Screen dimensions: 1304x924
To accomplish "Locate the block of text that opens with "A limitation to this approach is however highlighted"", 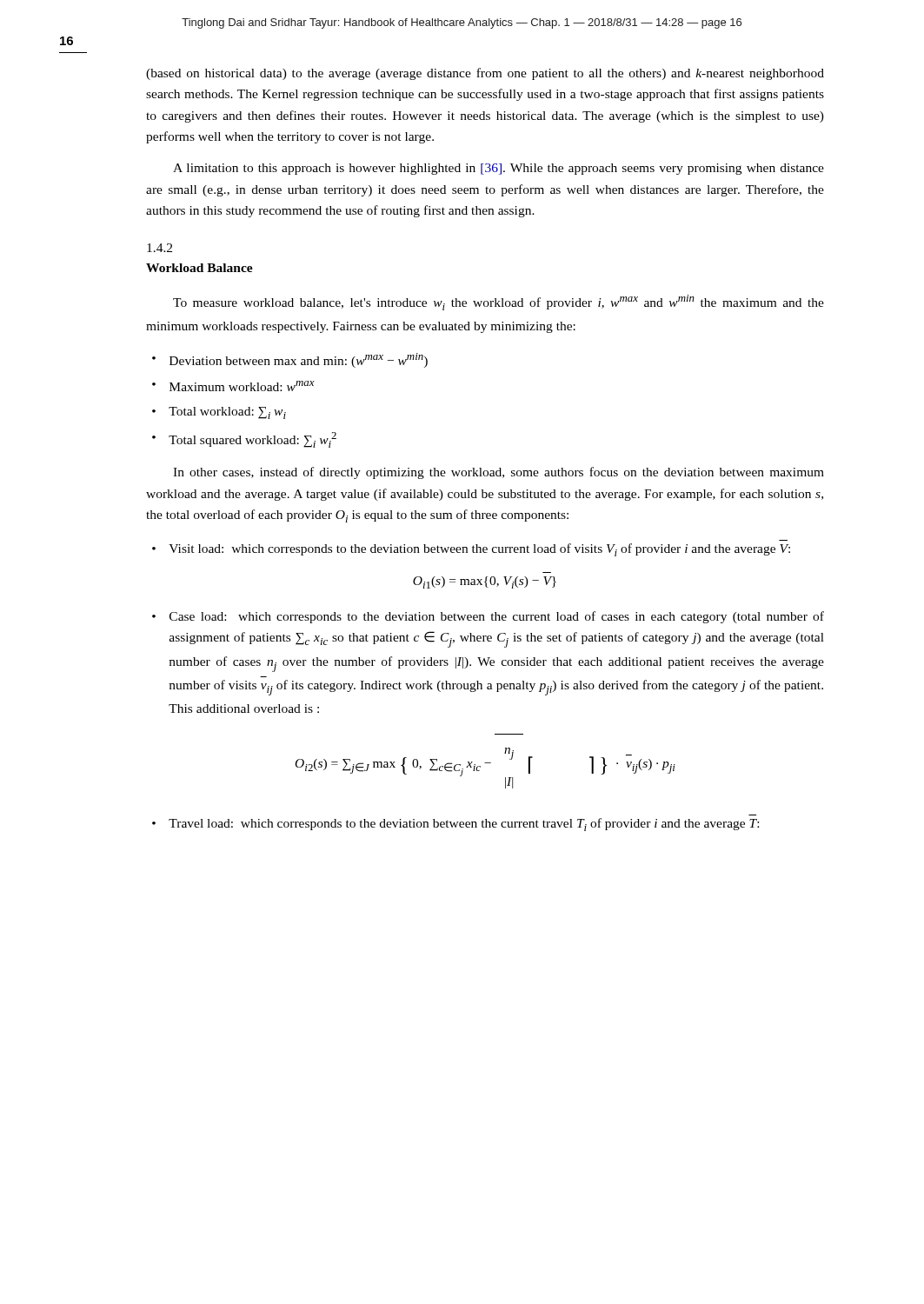I will (485, 189).
